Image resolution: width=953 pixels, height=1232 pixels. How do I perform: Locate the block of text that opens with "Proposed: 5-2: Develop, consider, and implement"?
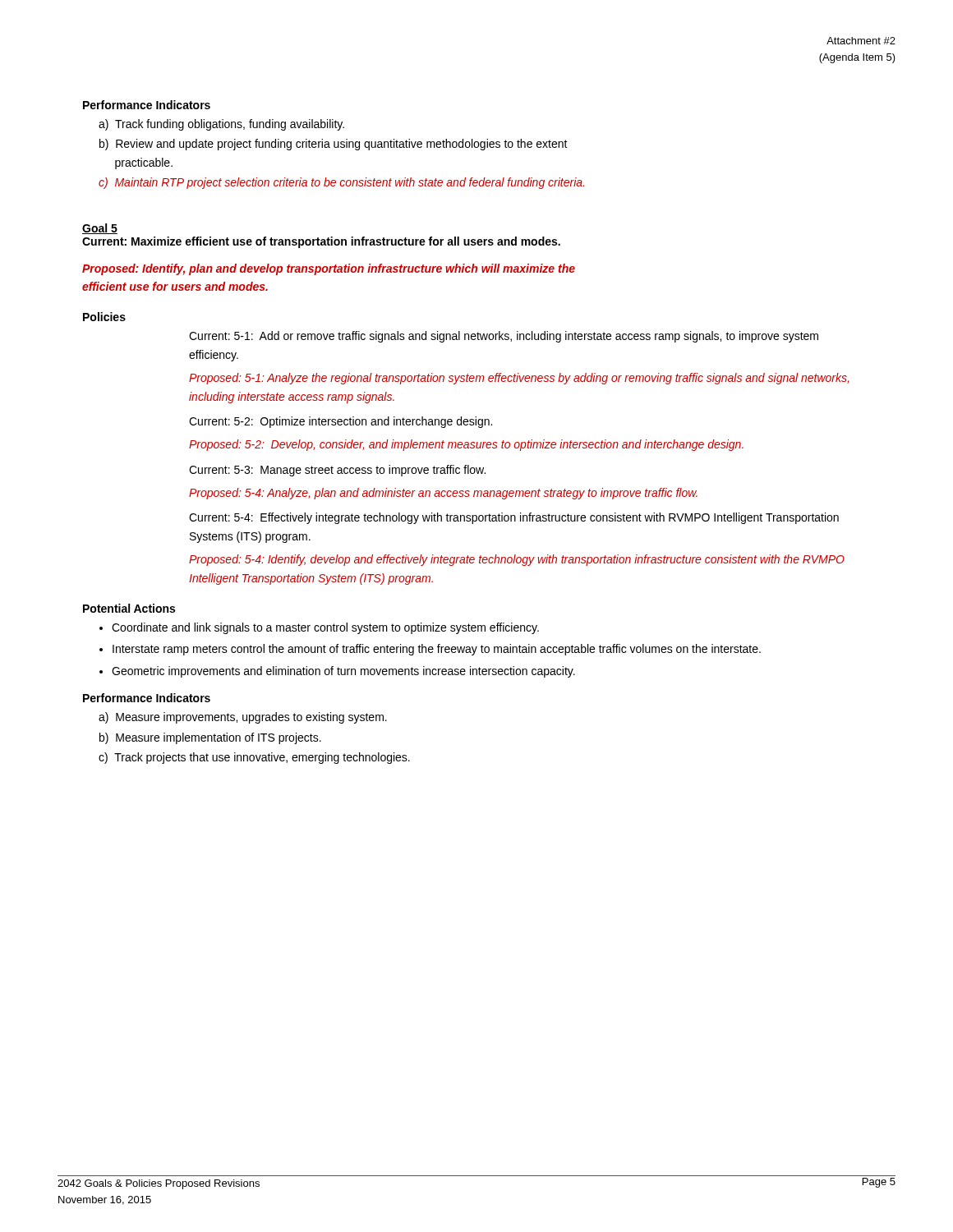[467, 445]
